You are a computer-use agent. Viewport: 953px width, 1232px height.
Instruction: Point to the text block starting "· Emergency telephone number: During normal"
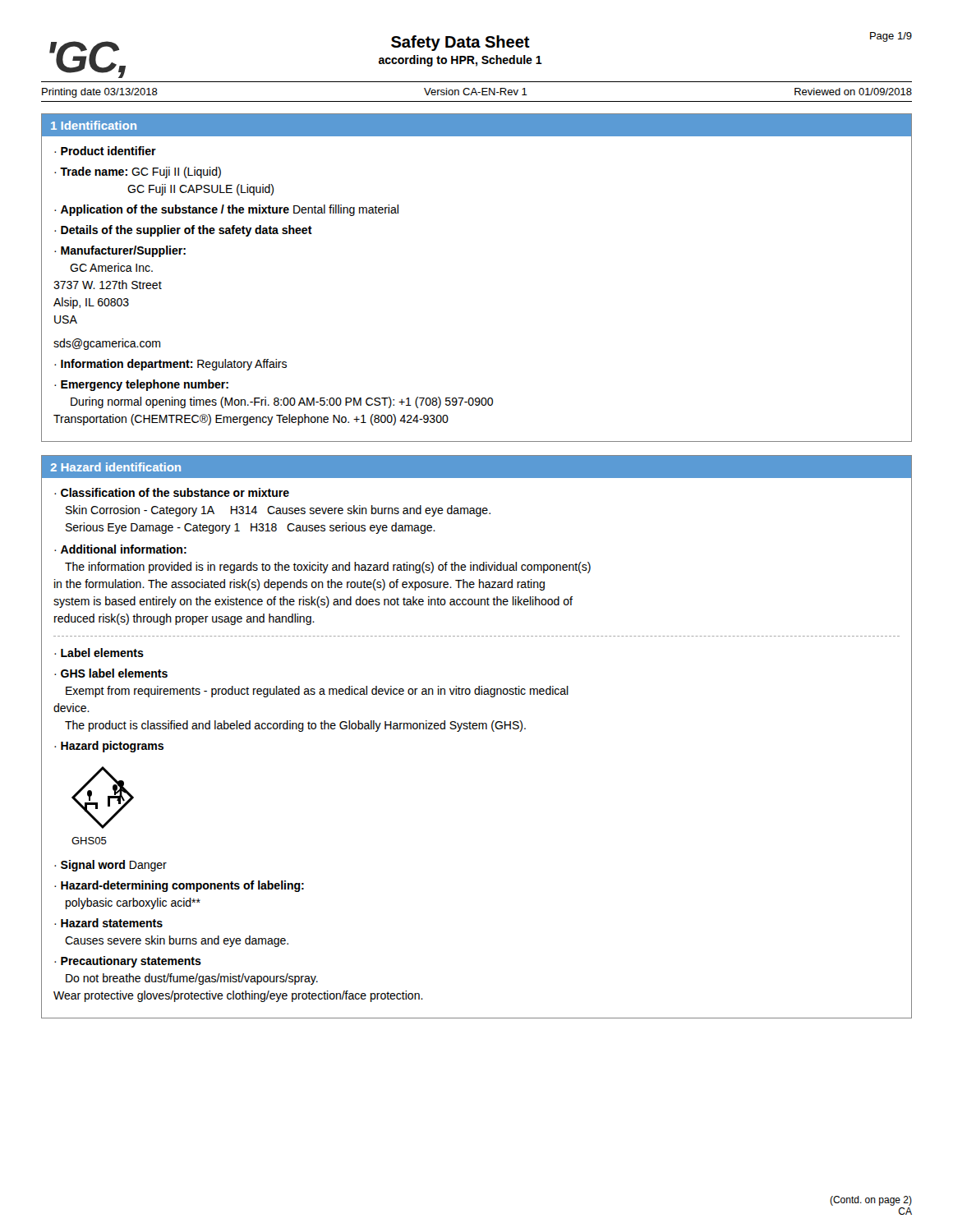273,402
